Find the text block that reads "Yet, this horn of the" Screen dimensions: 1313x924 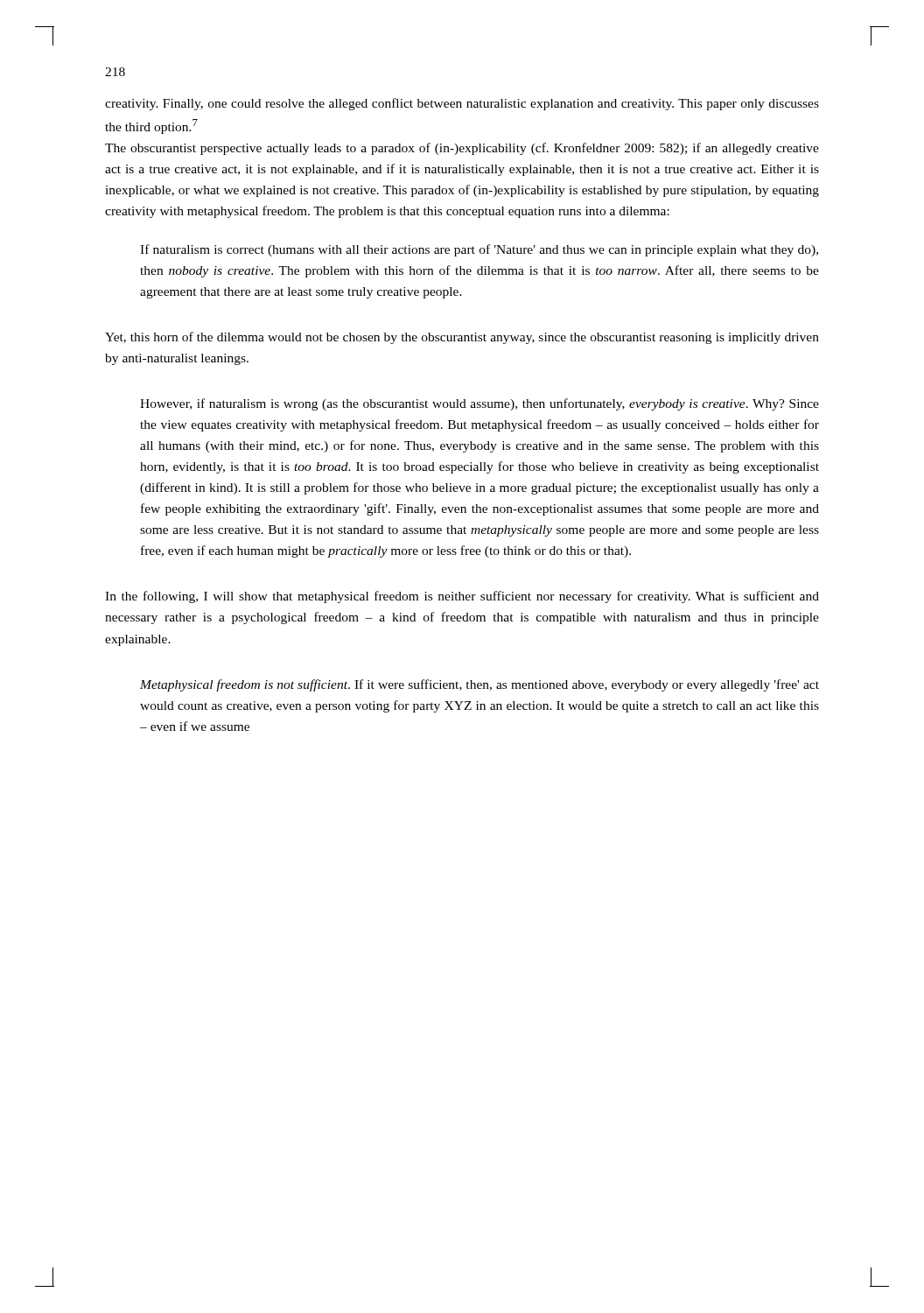tap(462, 348)
